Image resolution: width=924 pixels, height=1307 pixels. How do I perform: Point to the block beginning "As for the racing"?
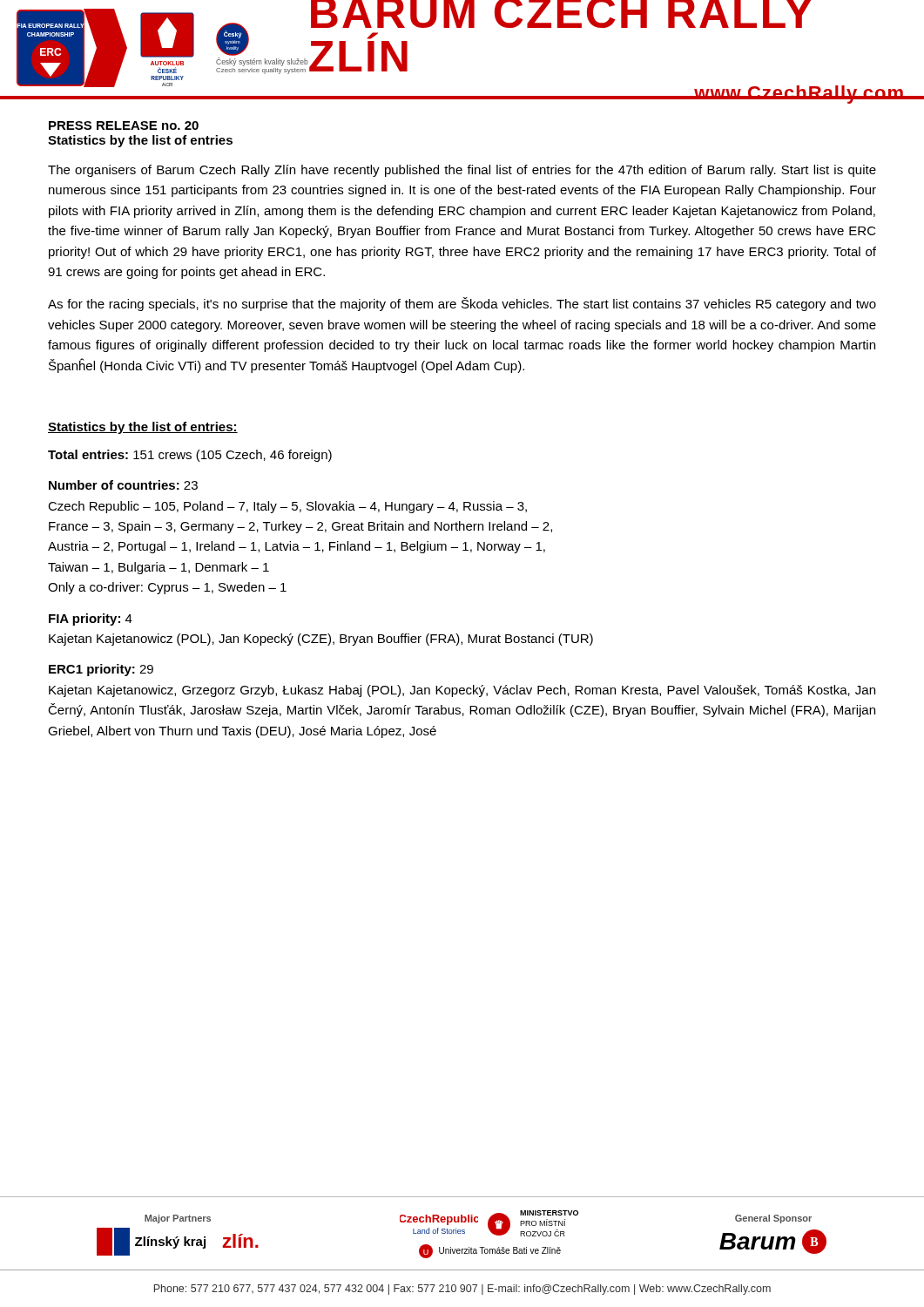click(462, 335)
